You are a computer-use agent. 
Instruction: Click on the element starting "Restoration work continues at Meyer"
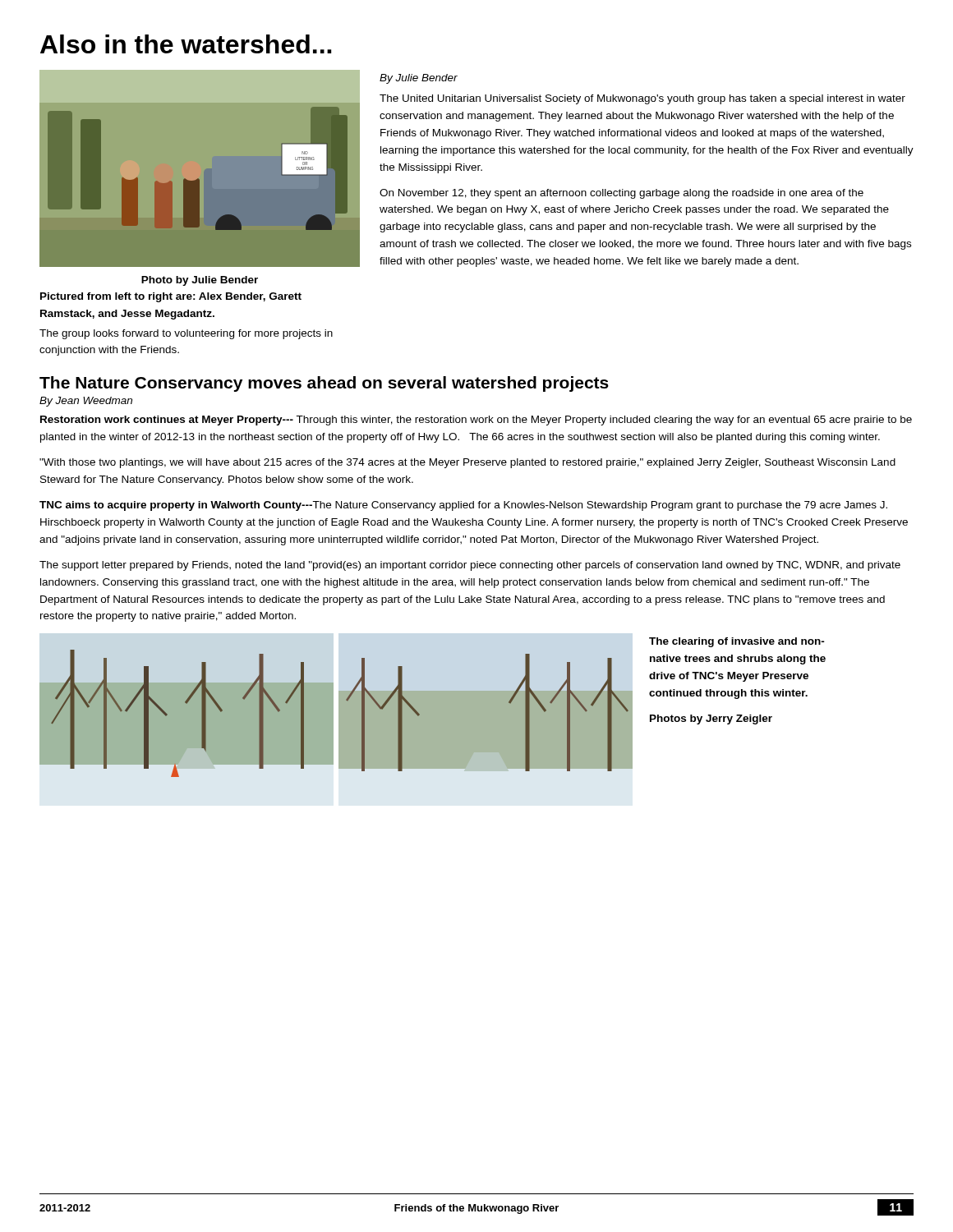[476, 519]
